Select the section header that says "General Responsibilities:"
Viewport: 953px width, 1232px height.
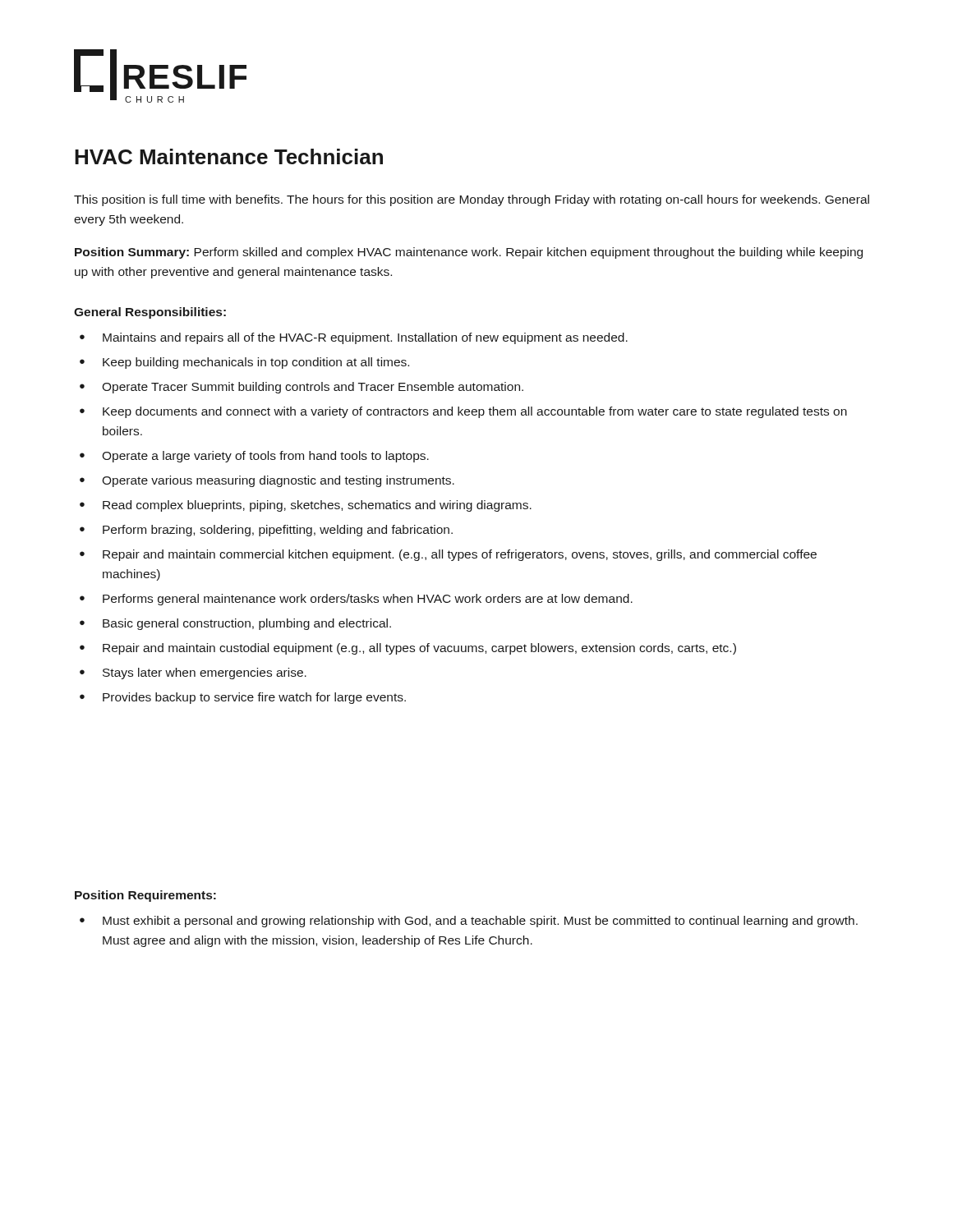point(150,312)
